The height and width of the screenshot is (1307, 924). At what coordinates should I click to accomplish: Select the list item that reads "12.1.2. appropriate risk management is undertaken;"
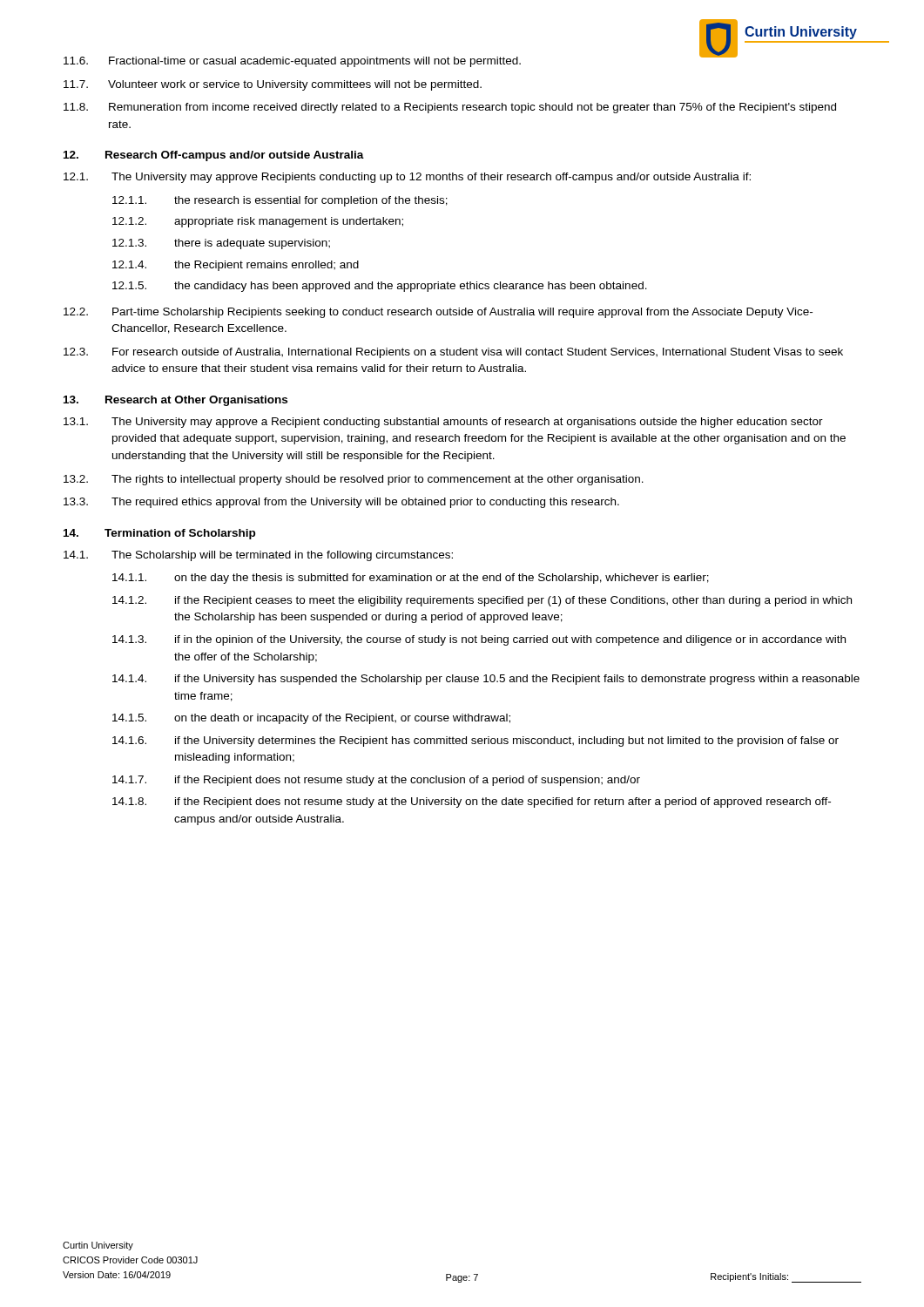tap(258, 221)
